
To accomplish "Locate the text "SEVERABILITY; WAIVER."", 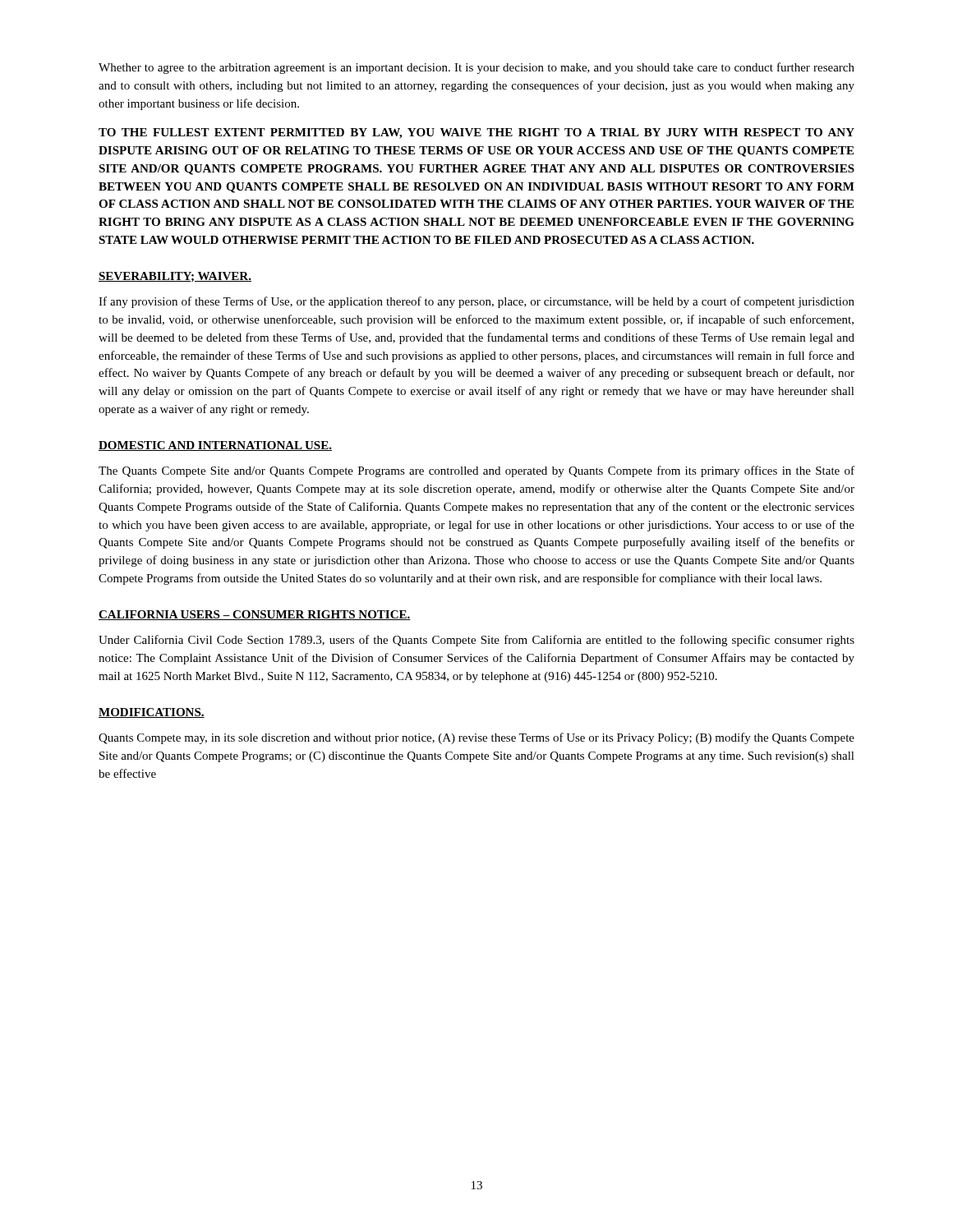I will click(175, 276).
